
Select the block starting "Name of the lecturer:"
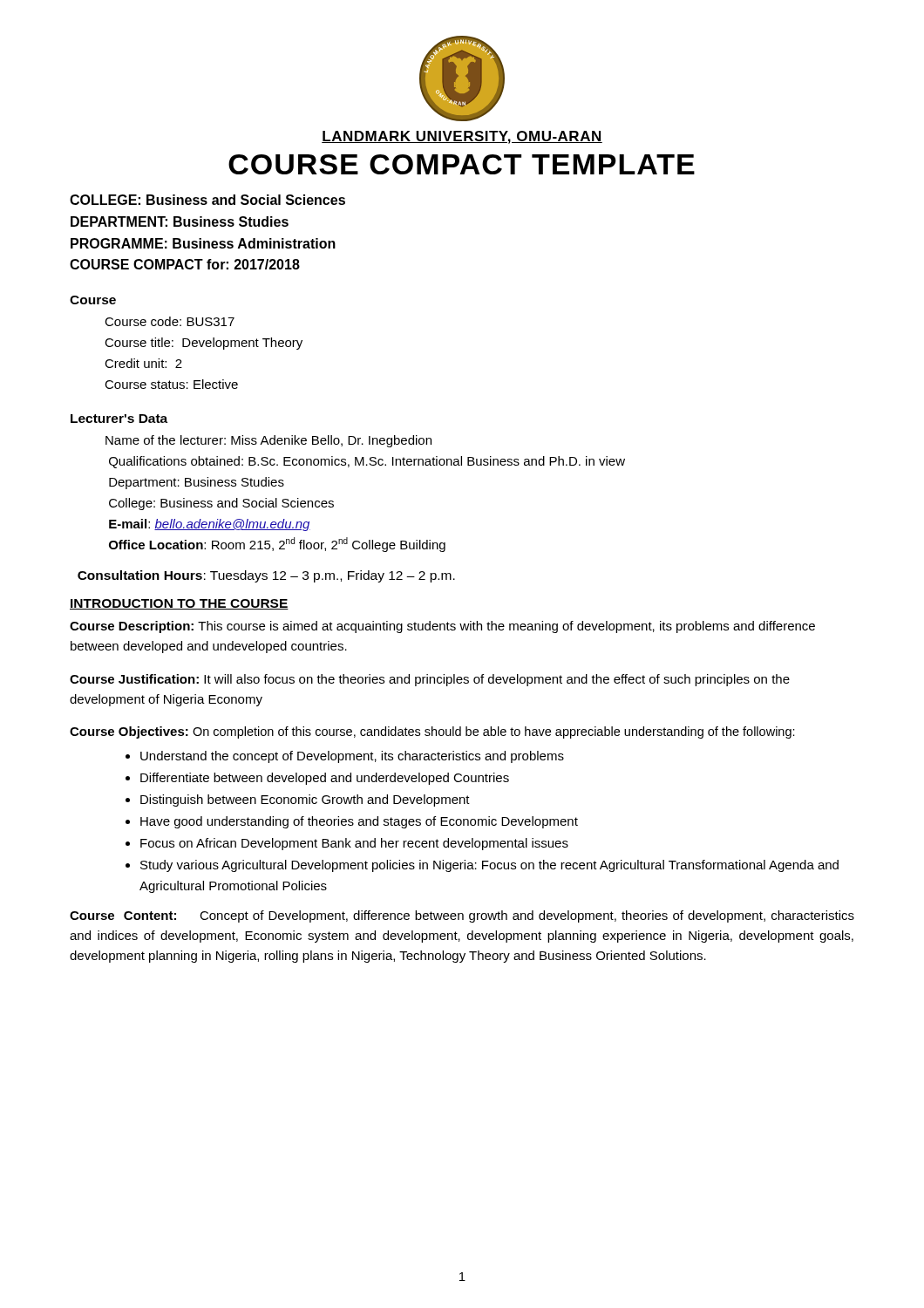point(268,441)
